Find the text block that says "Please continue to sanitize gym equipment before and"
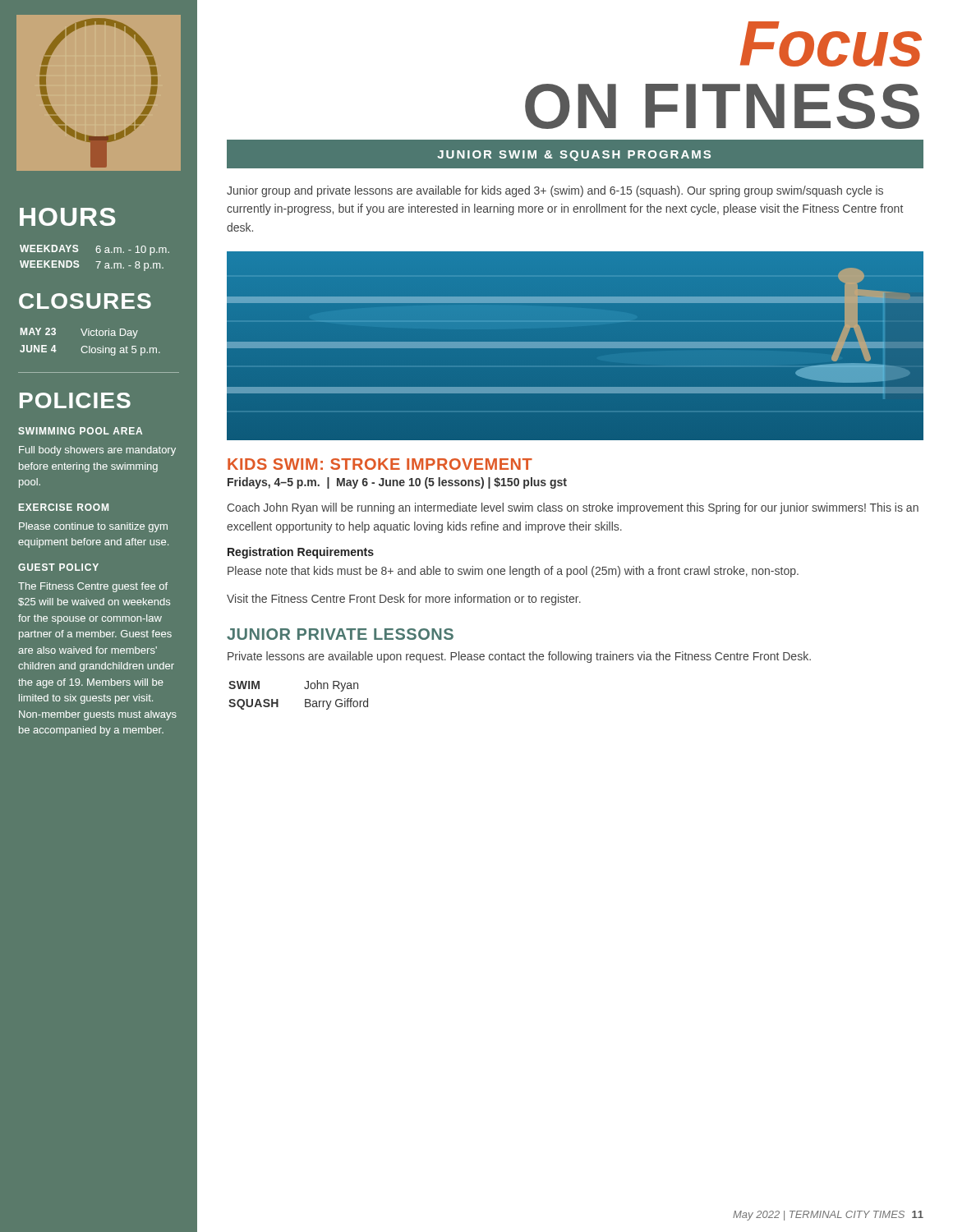The width and height of the screenshot is (953, 1232). pos(94,534)
